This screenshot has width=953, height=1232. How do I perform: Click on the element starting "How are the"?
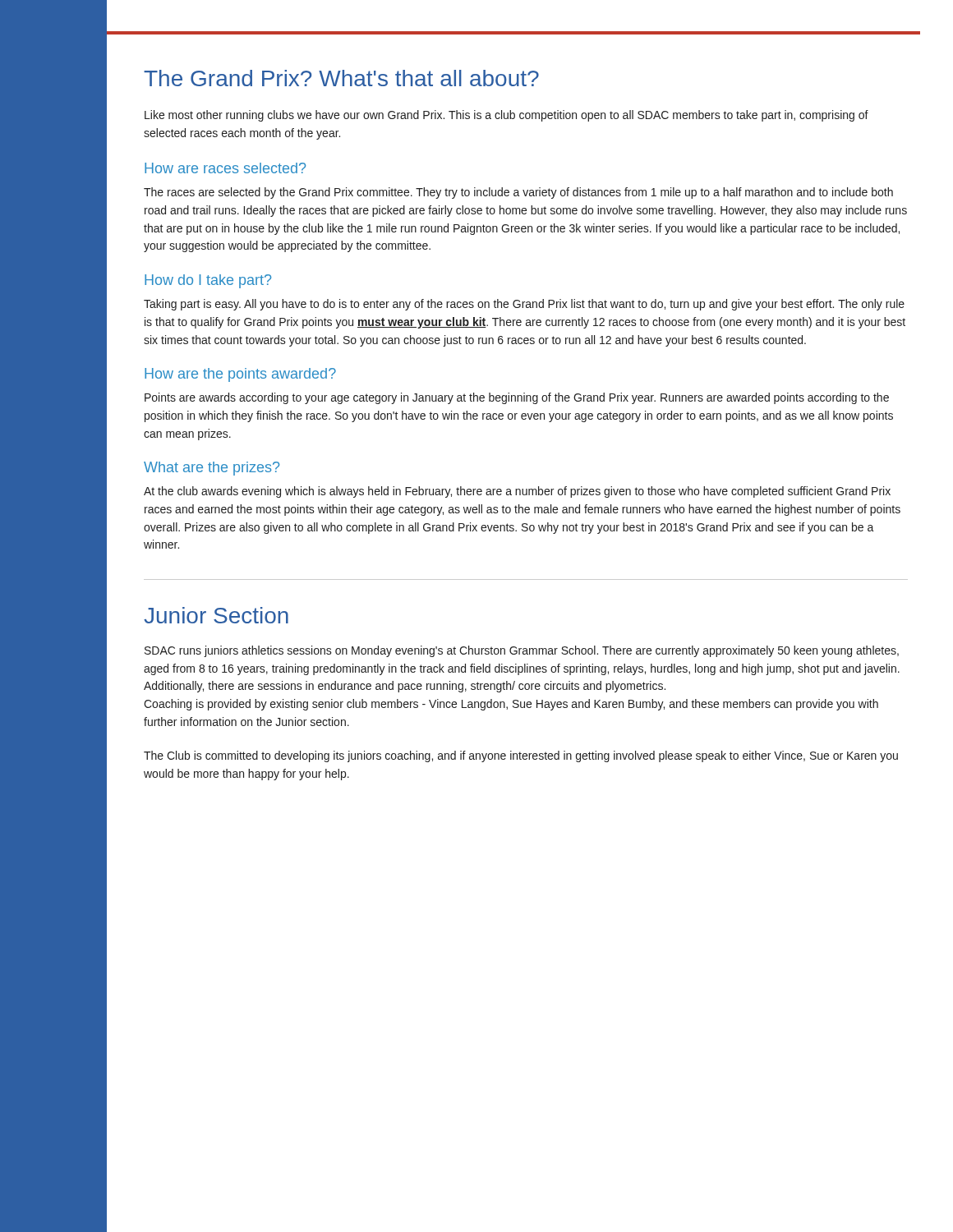point(240,375)
